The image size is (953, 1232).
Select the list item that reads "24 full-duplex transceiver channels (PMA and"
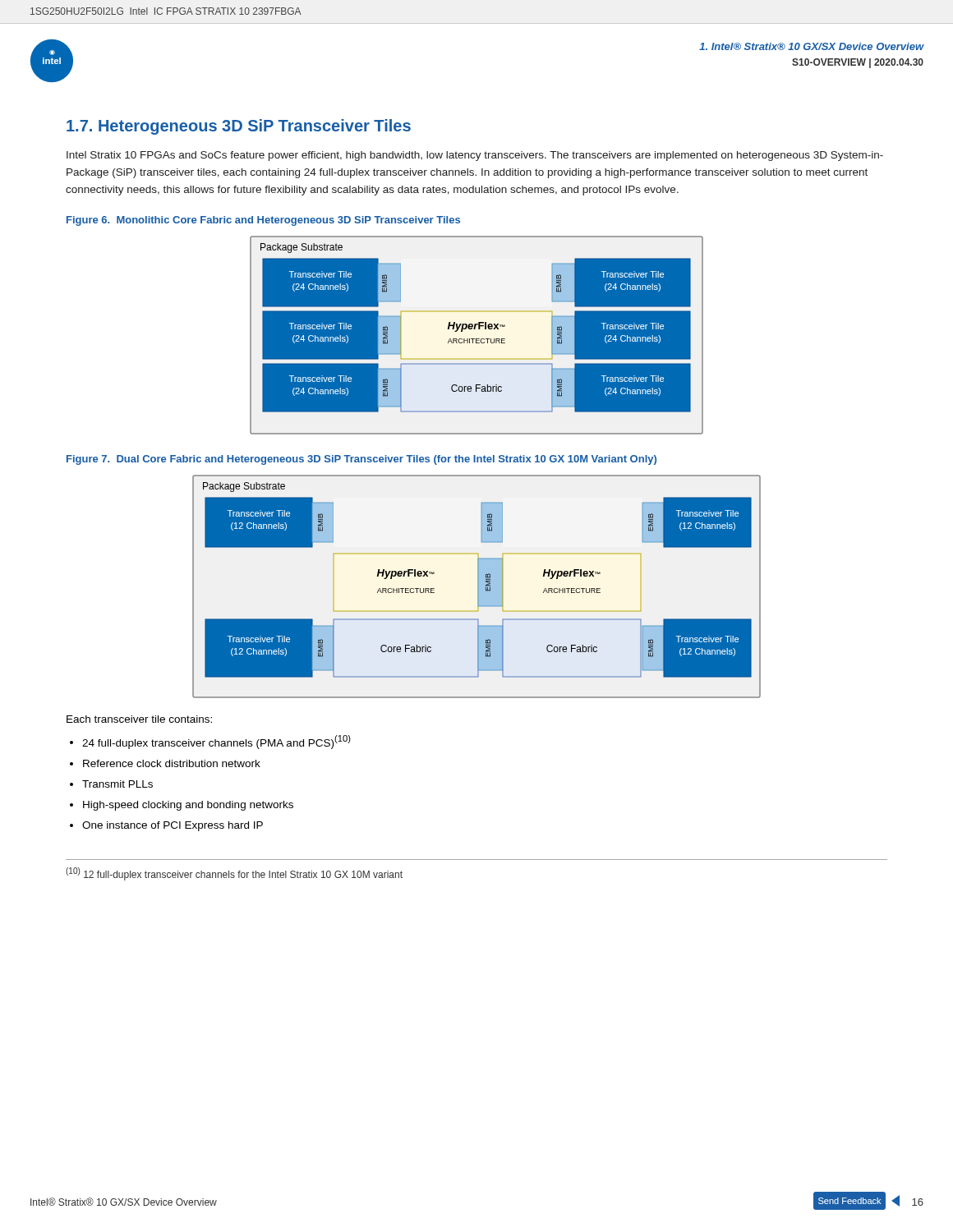216,741
